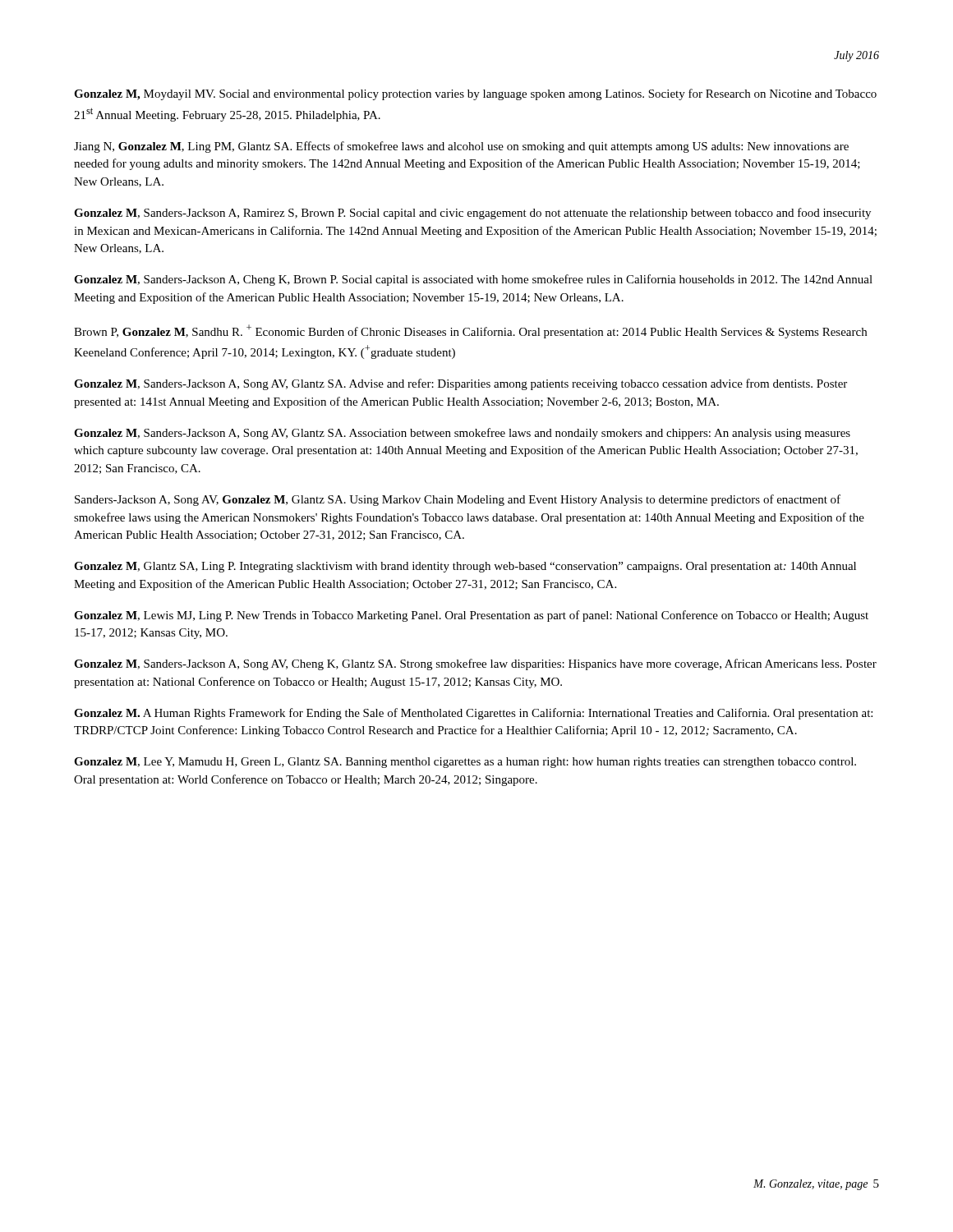Locate the block starting "Jiang N, Gonzalez M, Ling"
953x1232 pixels.
coord(467,164)
